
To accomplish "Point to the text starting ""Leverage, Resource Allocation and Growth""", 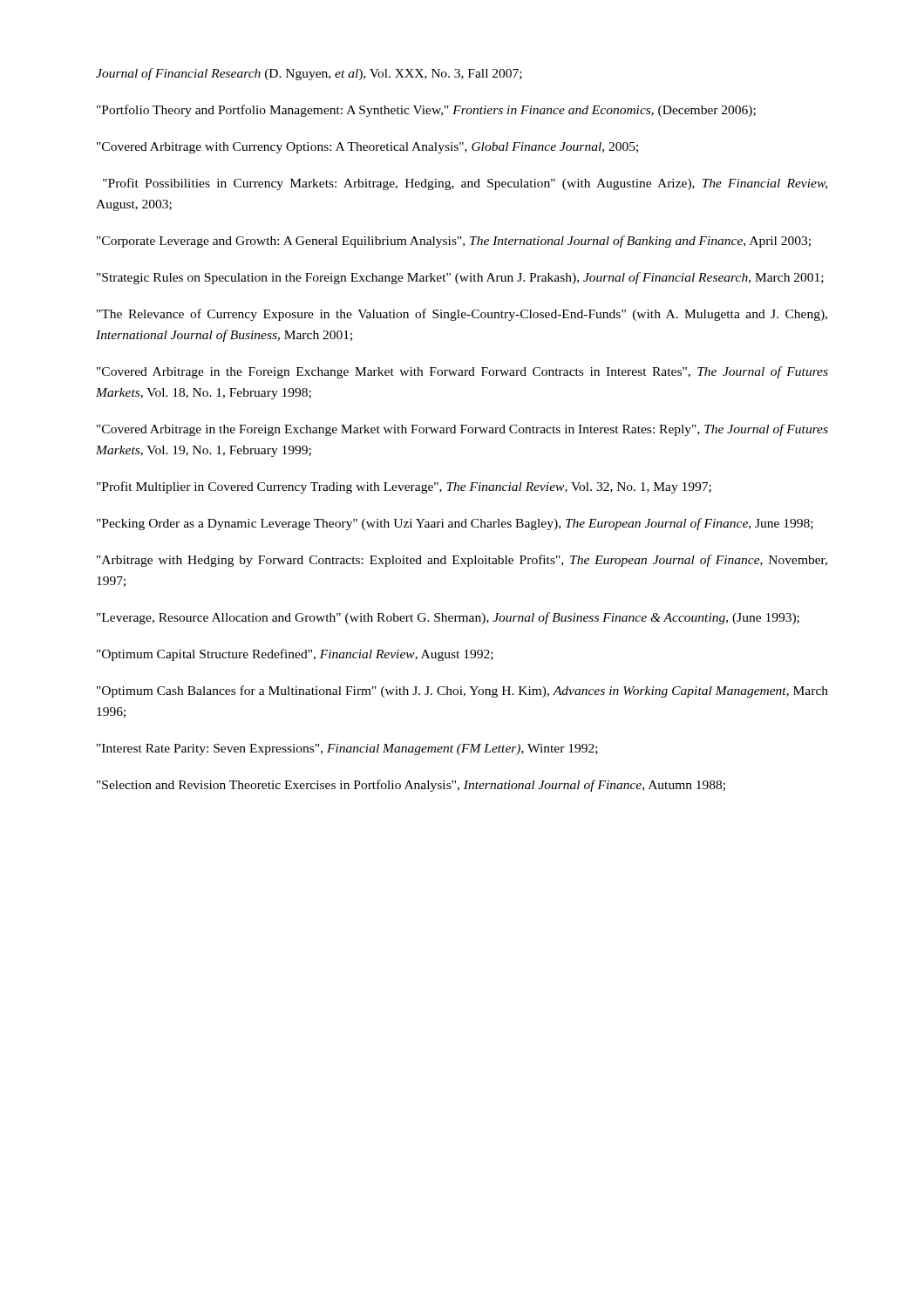I will 448,617.
